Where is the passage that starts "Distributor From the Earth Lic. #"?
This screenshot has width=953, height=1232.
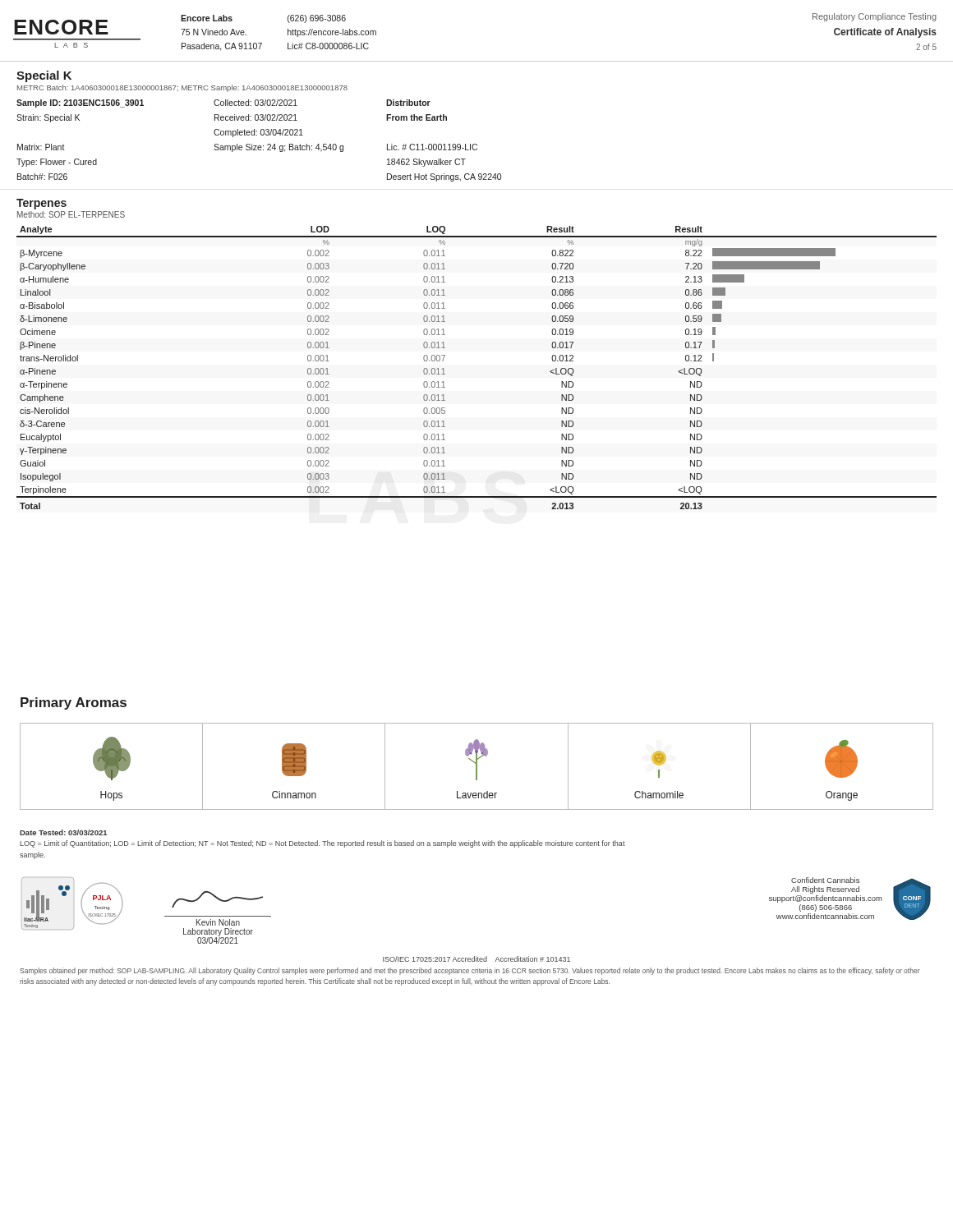444,140
